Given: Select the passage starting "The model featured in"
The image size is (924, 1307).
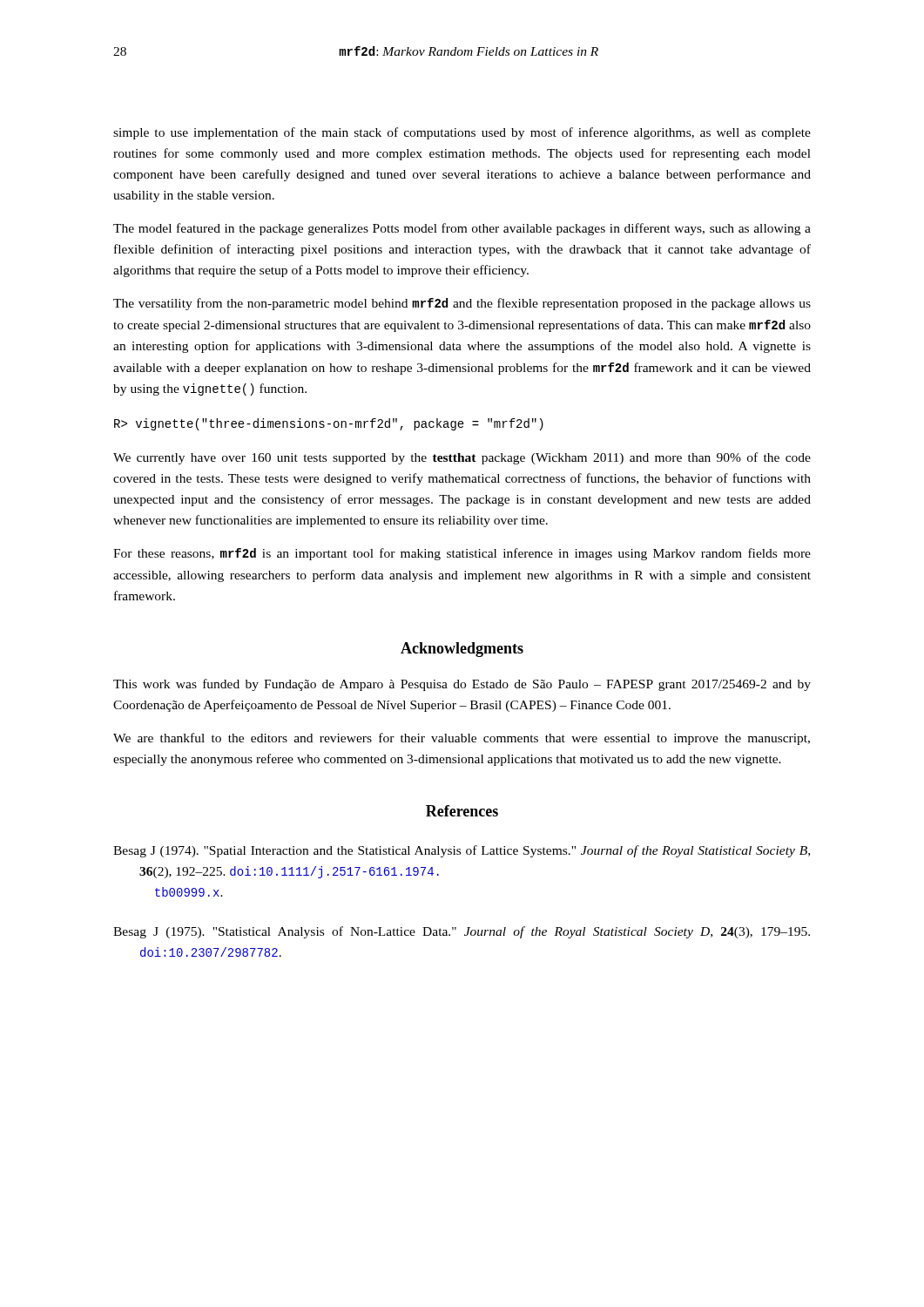Looking at the screenshot, I should pos(462,249).
